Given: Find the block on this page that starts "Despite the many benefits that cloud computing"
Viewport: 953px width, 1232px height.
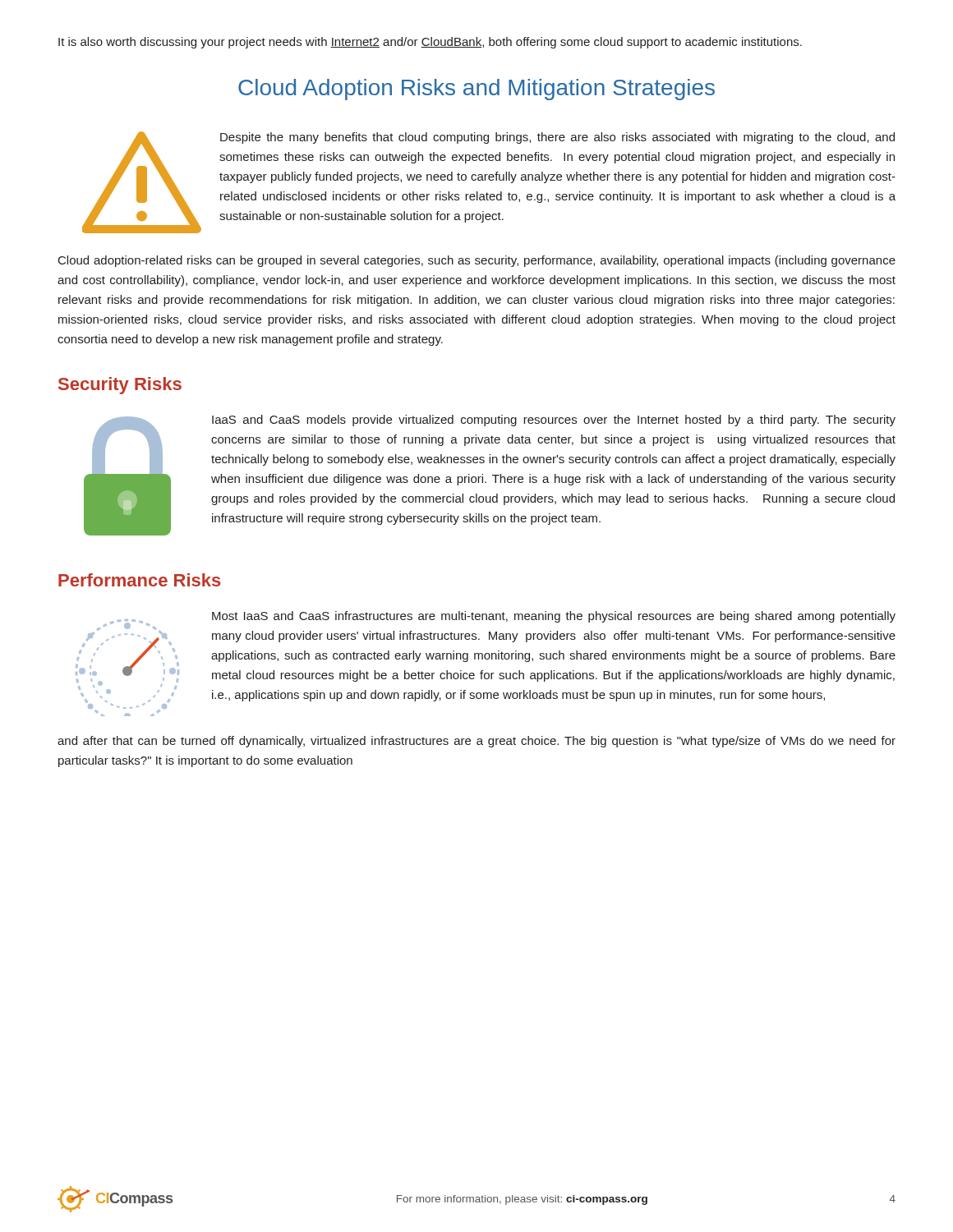Looking at the screenshot, I should point(557,176).
